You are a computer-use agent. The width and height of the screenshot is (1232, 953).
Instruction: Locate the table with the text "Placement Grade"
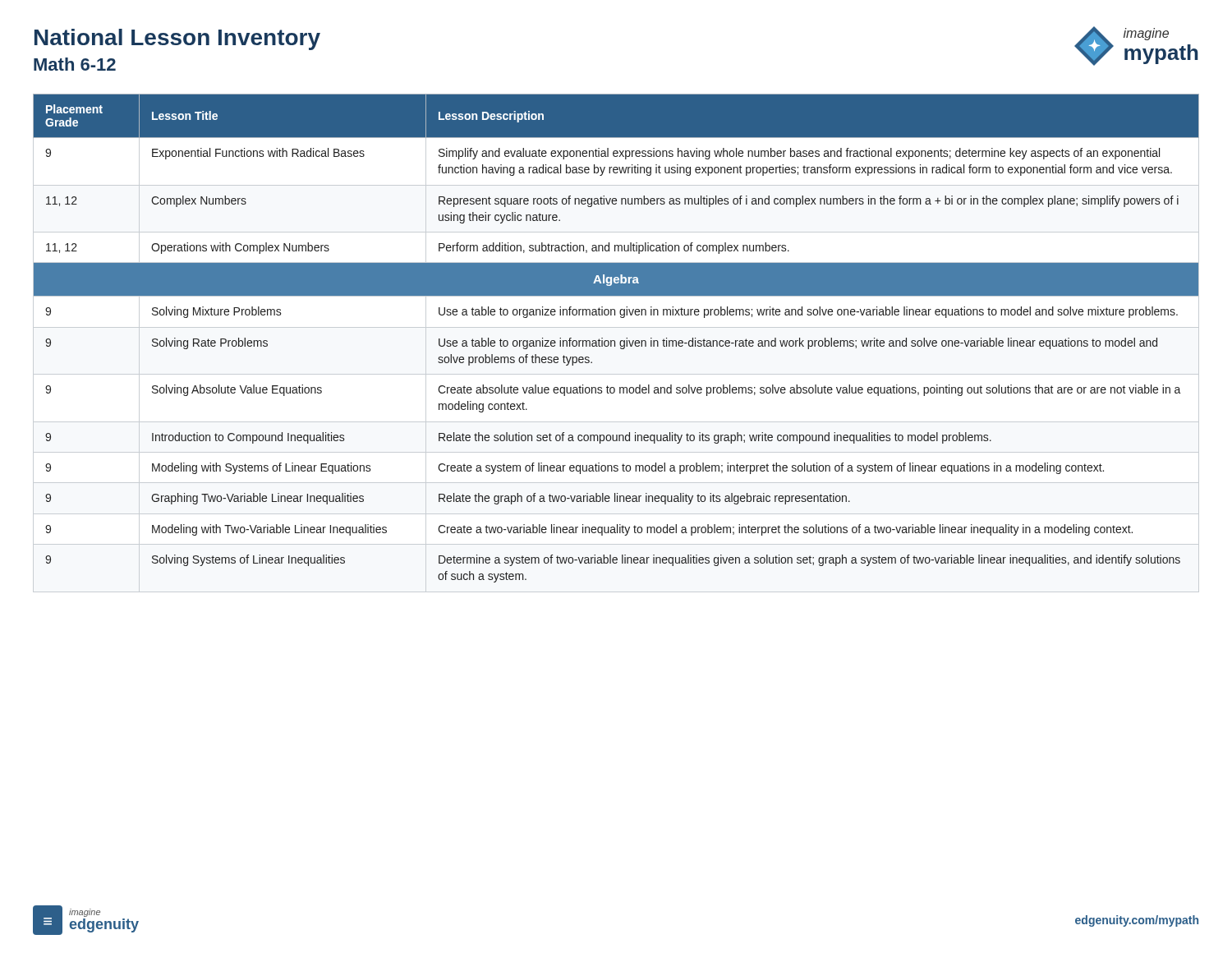[616, 343]
